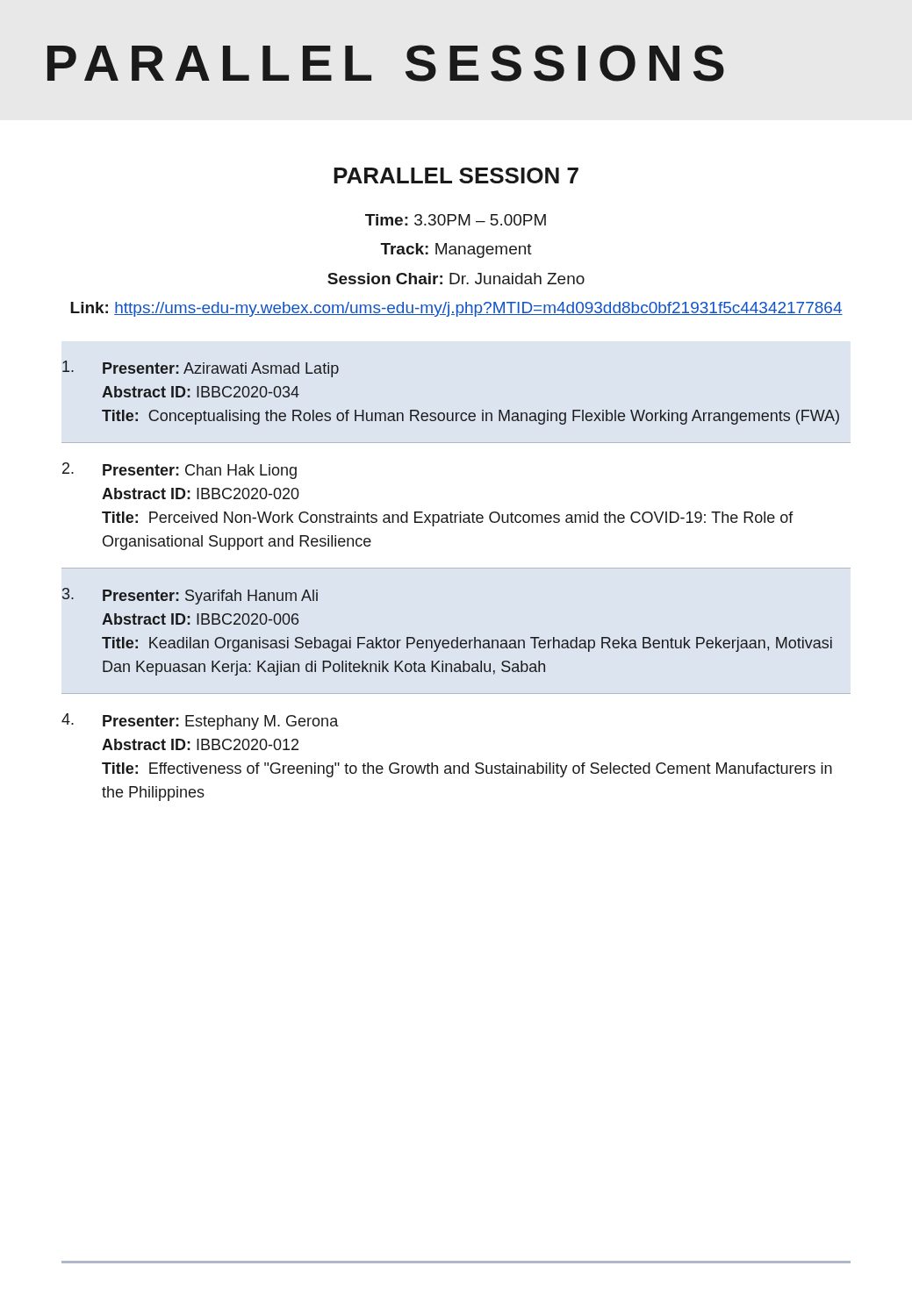Where is the passage that starts "2. Presenter: Chan"?
912x1316 pixels.
[x=456, y=506]
